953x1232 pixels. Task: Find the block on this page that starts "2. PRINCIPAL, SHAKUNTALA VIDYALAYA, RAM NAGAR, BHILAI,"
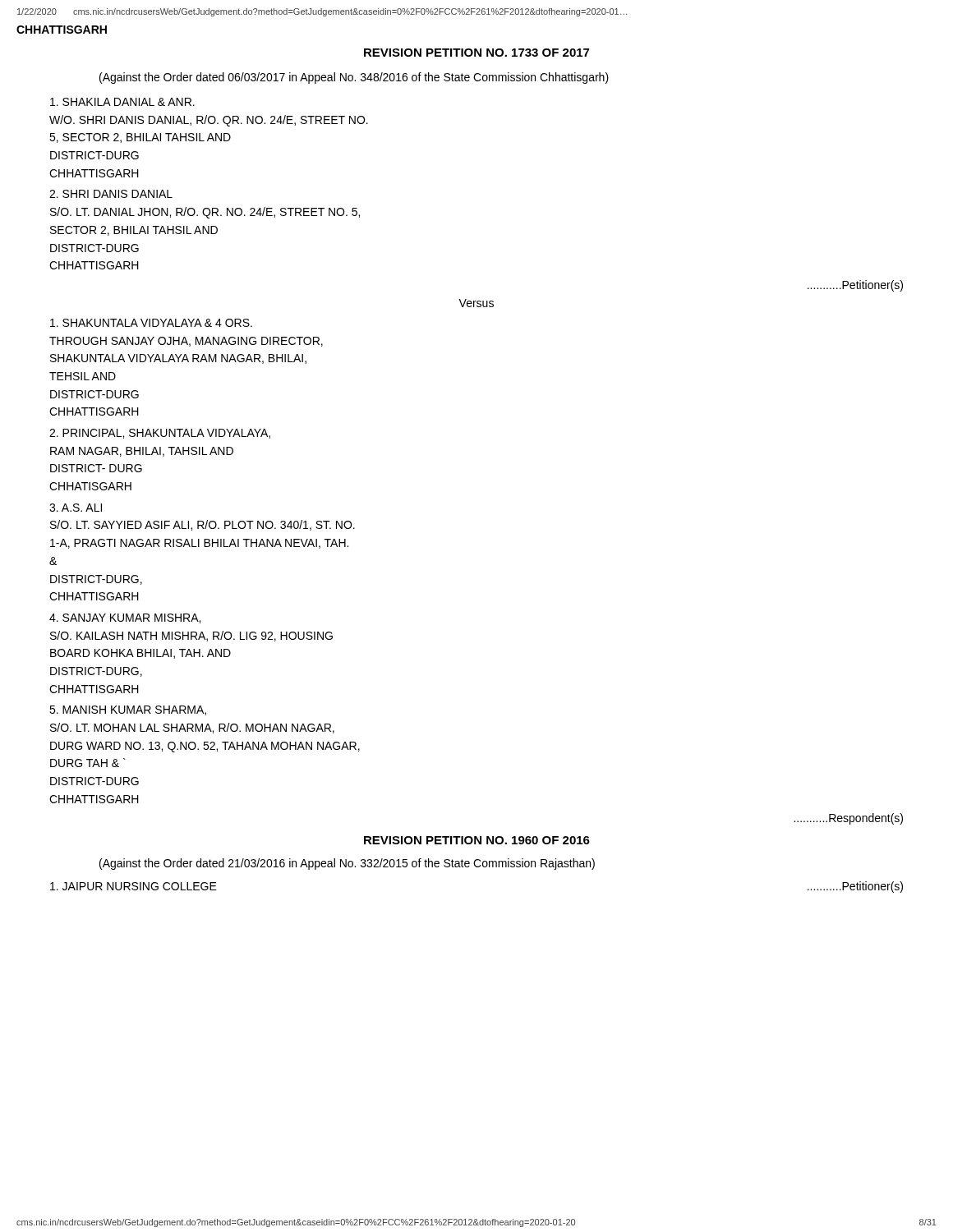160,460
